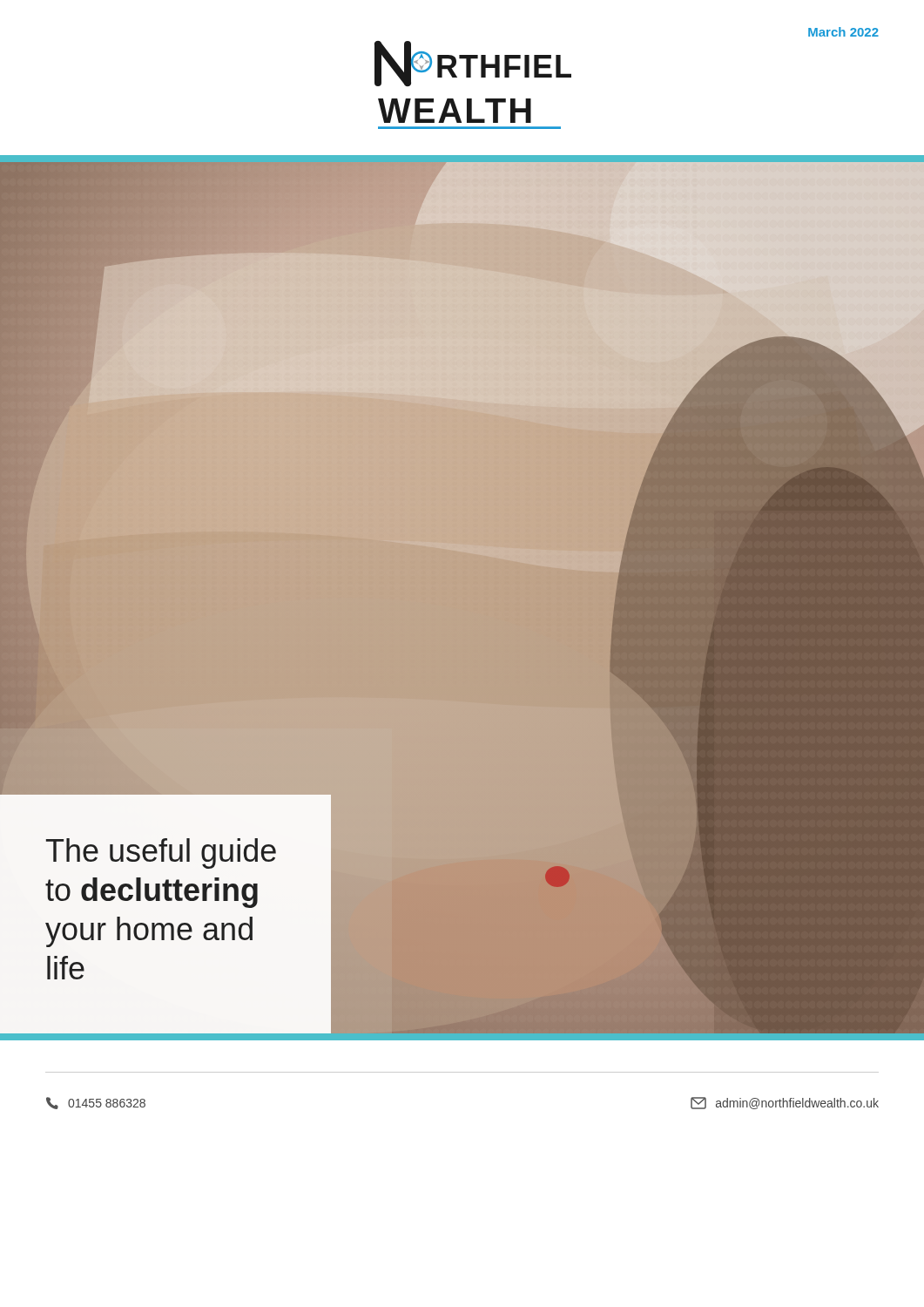Click the title
The width and height of the screenshot is (924, 1307).
click(167, 910)
